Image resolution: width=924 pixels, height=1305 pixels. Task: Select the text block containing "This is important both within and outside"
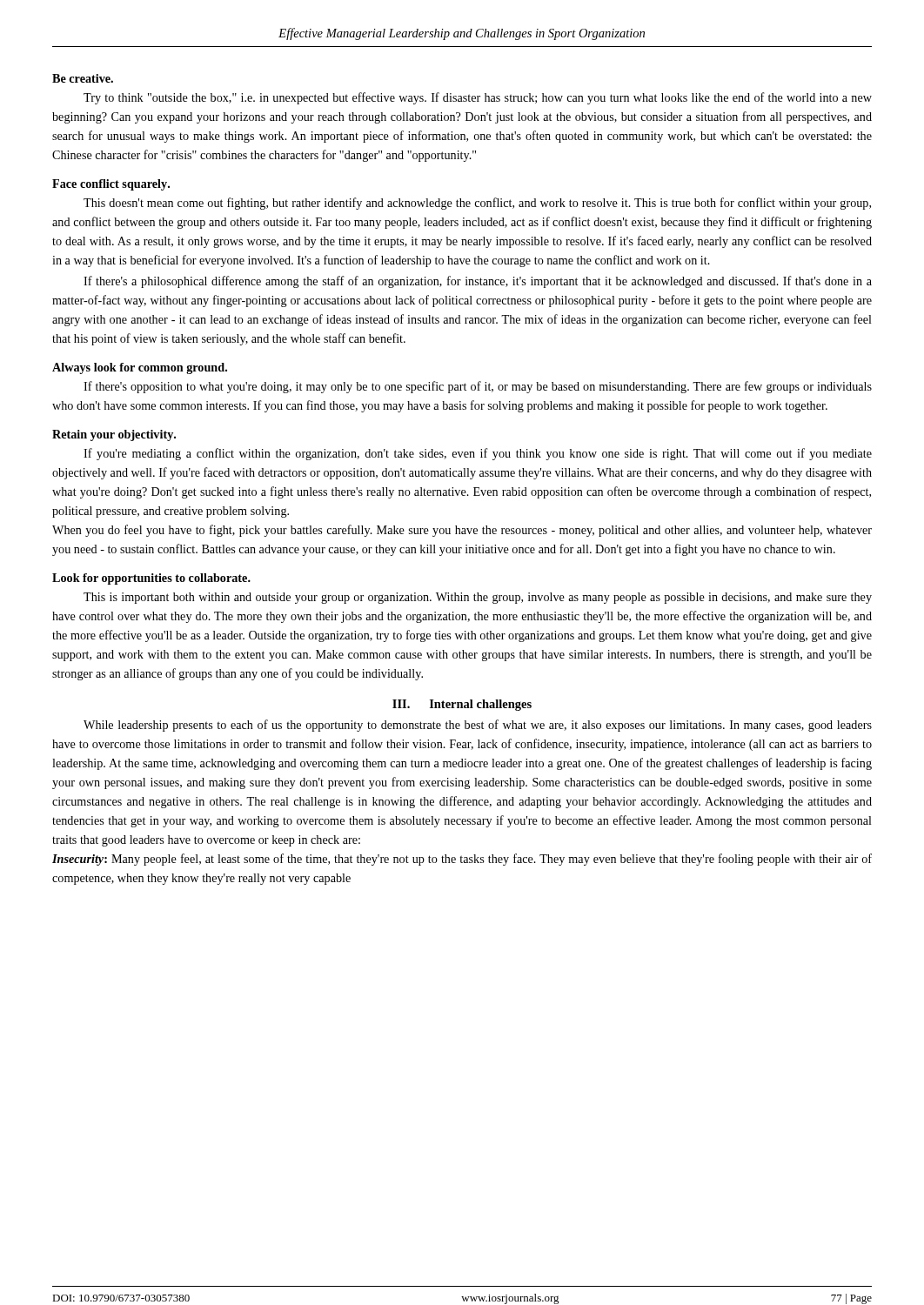click(462, 635)
